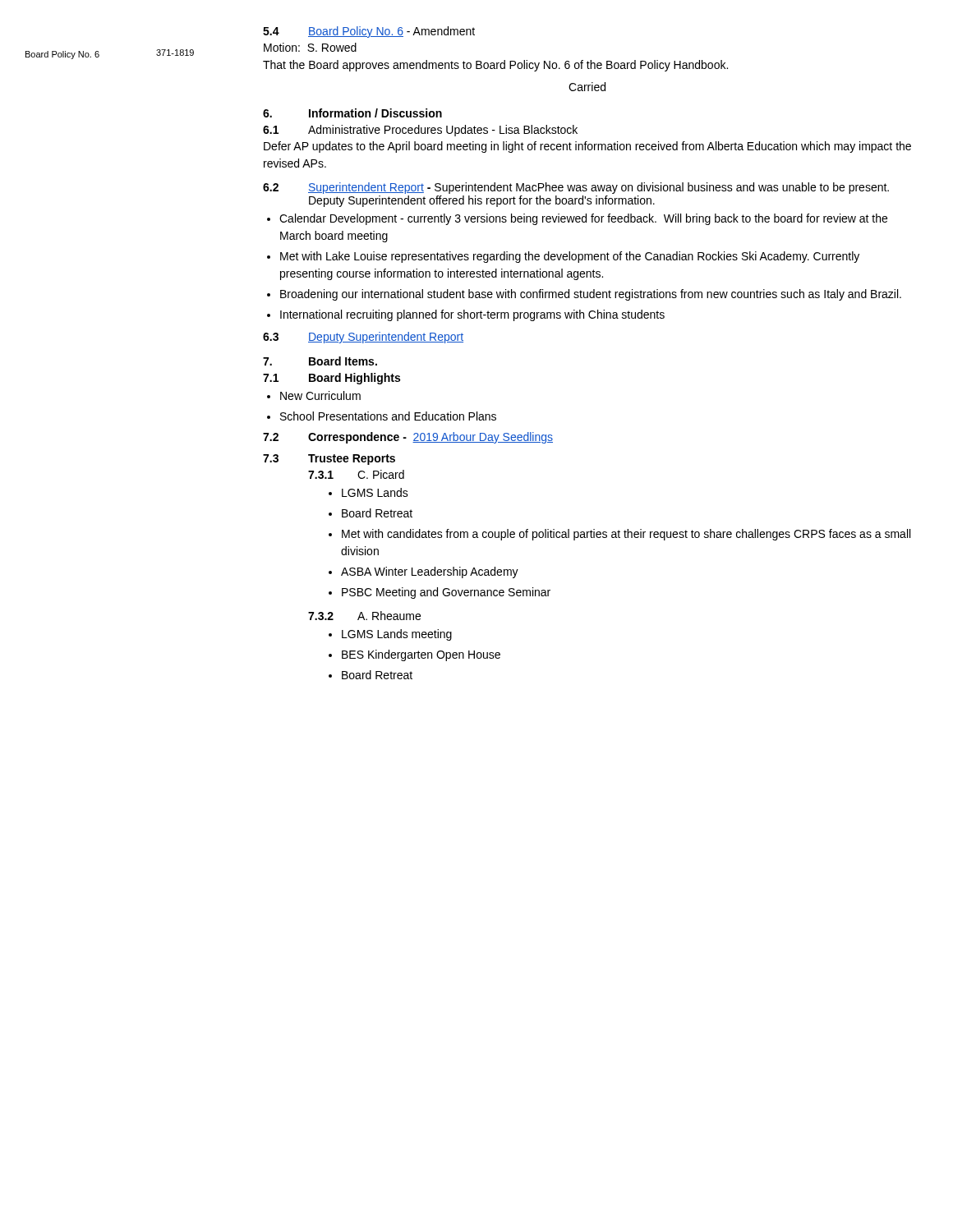Locate the text block containing "Motion: S. Rowed That the Board approves"
This screenshot has width=953, height=1232.
[587, 57]
